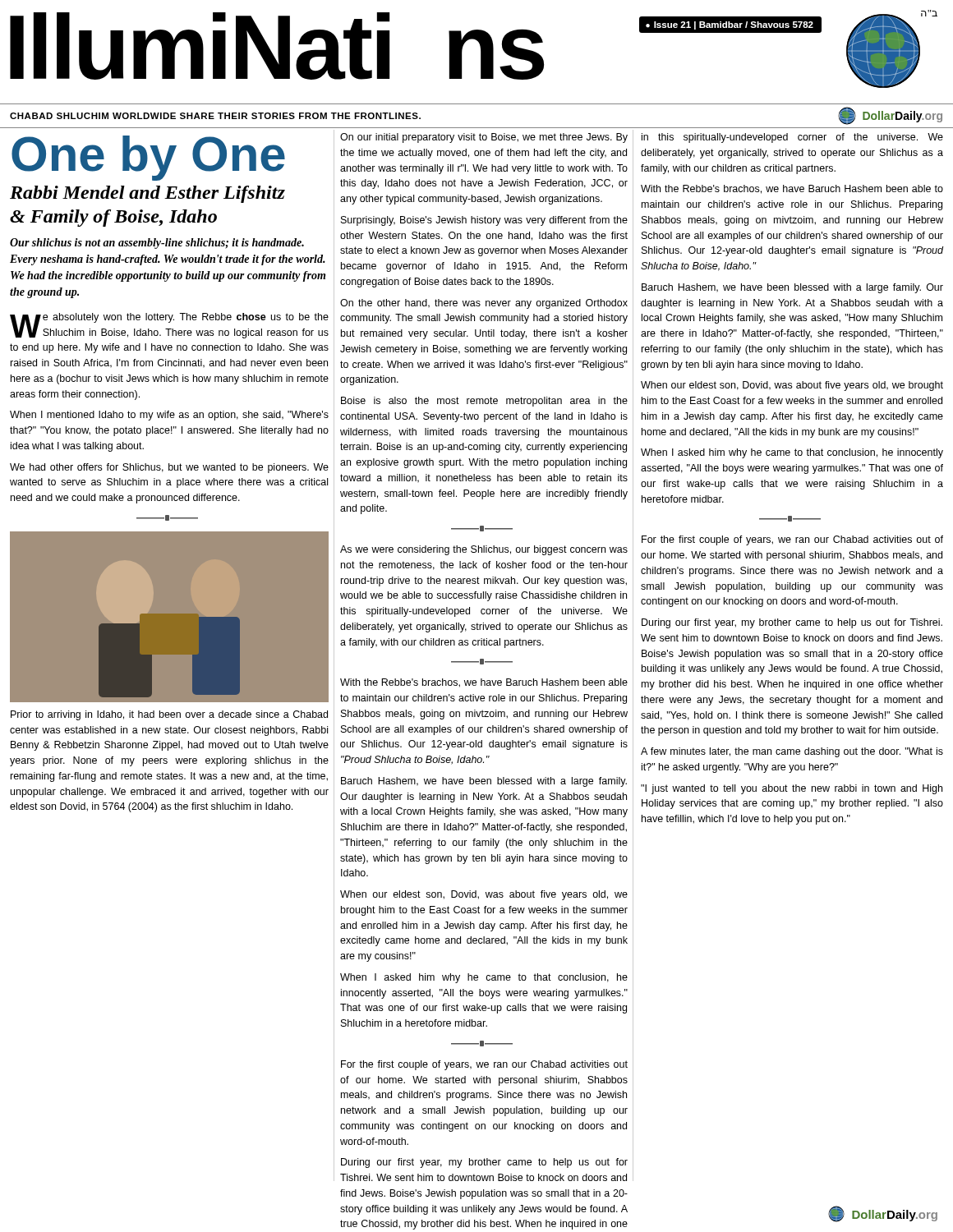
Task: Locate the block of text that opens with "On our initial"
Action: click(484, 168)
